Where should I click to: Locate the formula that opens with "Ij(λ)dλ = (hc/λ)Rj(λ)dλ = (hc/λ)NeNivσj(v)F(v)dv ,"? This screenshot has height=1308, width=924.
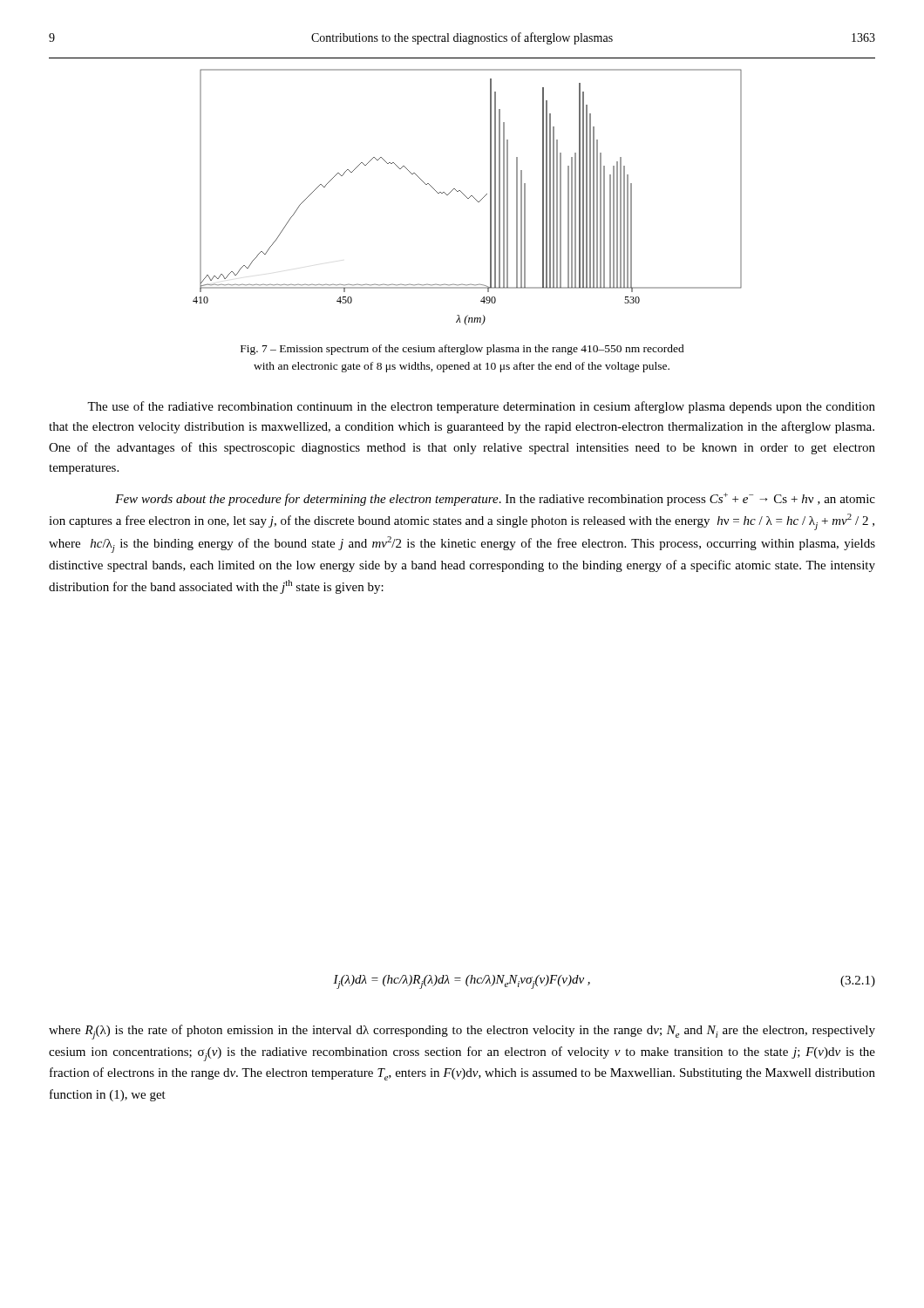462,981
